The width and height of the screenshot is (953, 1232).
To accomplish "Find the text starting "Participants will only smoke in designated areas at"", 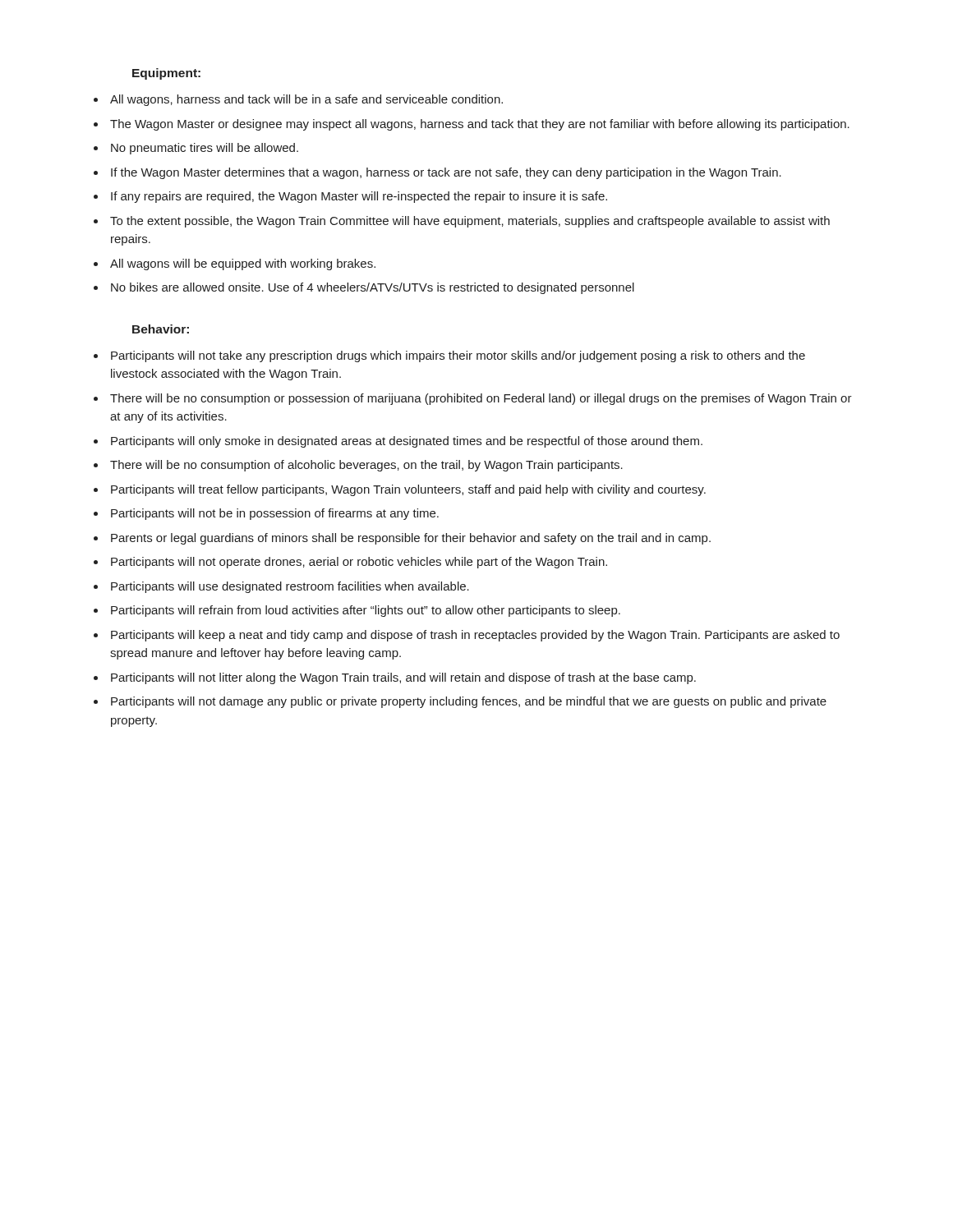I will pyautogui.click(x=481, y=441).
